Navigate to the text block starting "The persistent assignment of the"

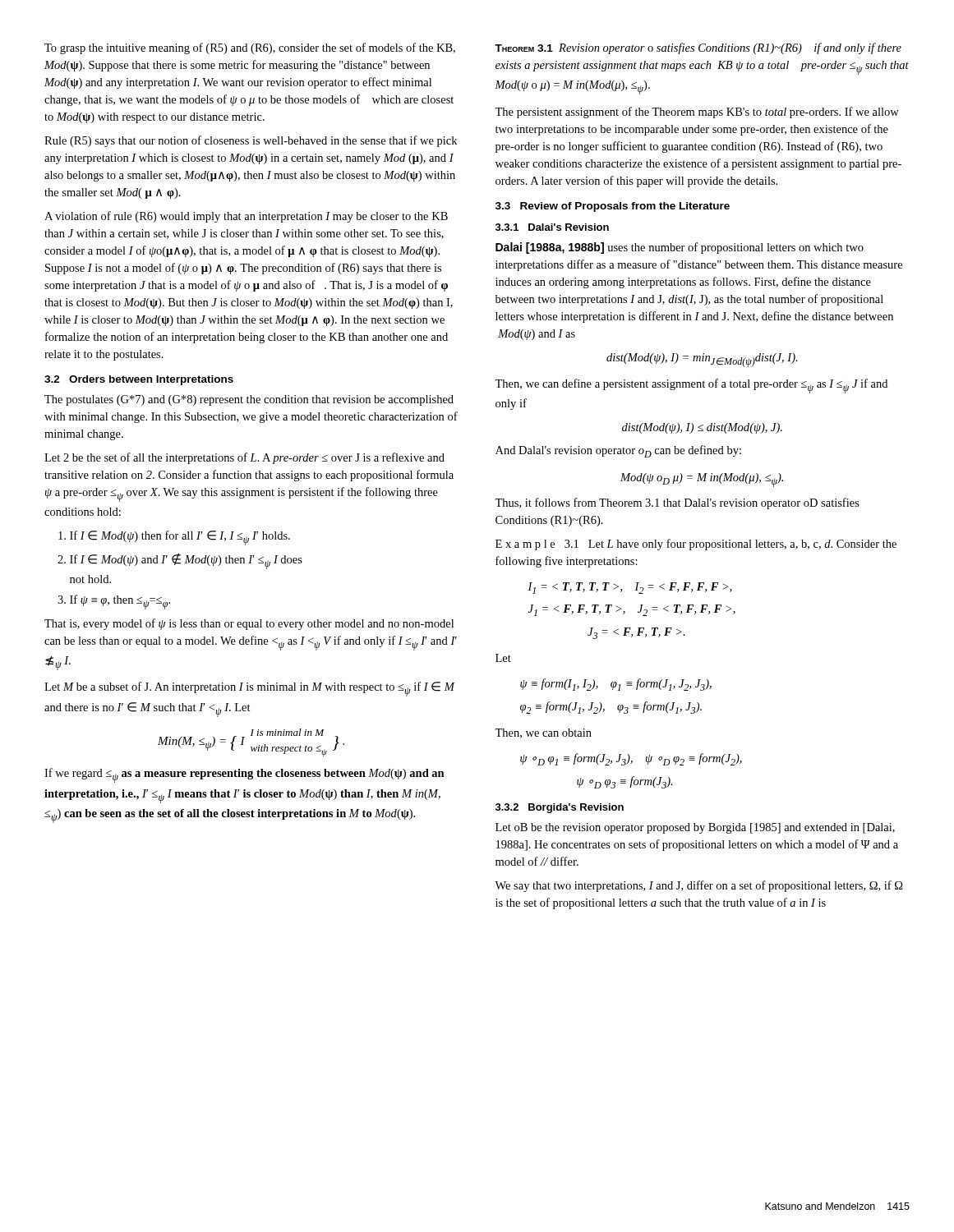pyautogui.click(x=702, y=146)
